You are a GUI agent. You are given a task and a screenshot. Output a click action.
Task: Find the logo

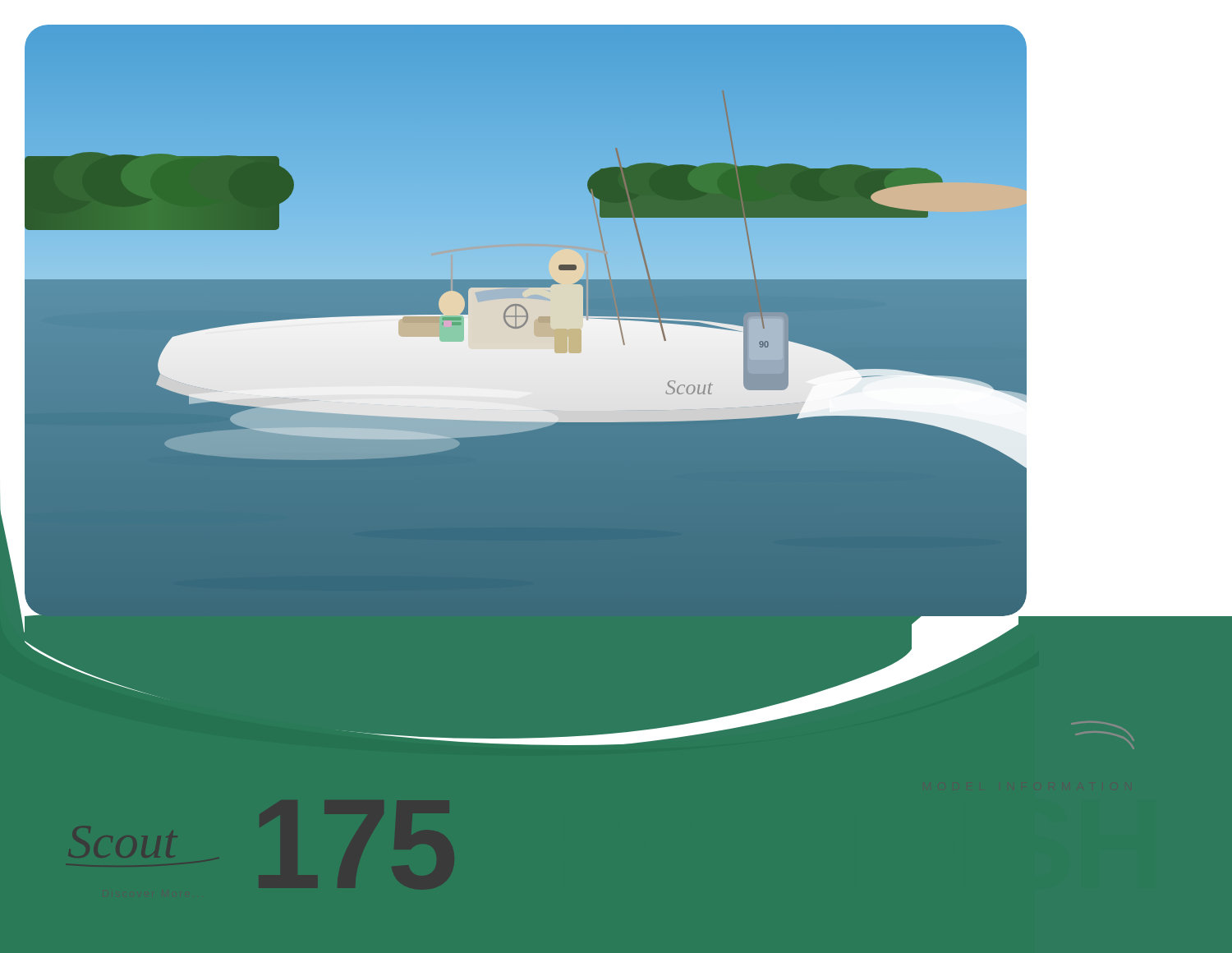coord(154,855)
